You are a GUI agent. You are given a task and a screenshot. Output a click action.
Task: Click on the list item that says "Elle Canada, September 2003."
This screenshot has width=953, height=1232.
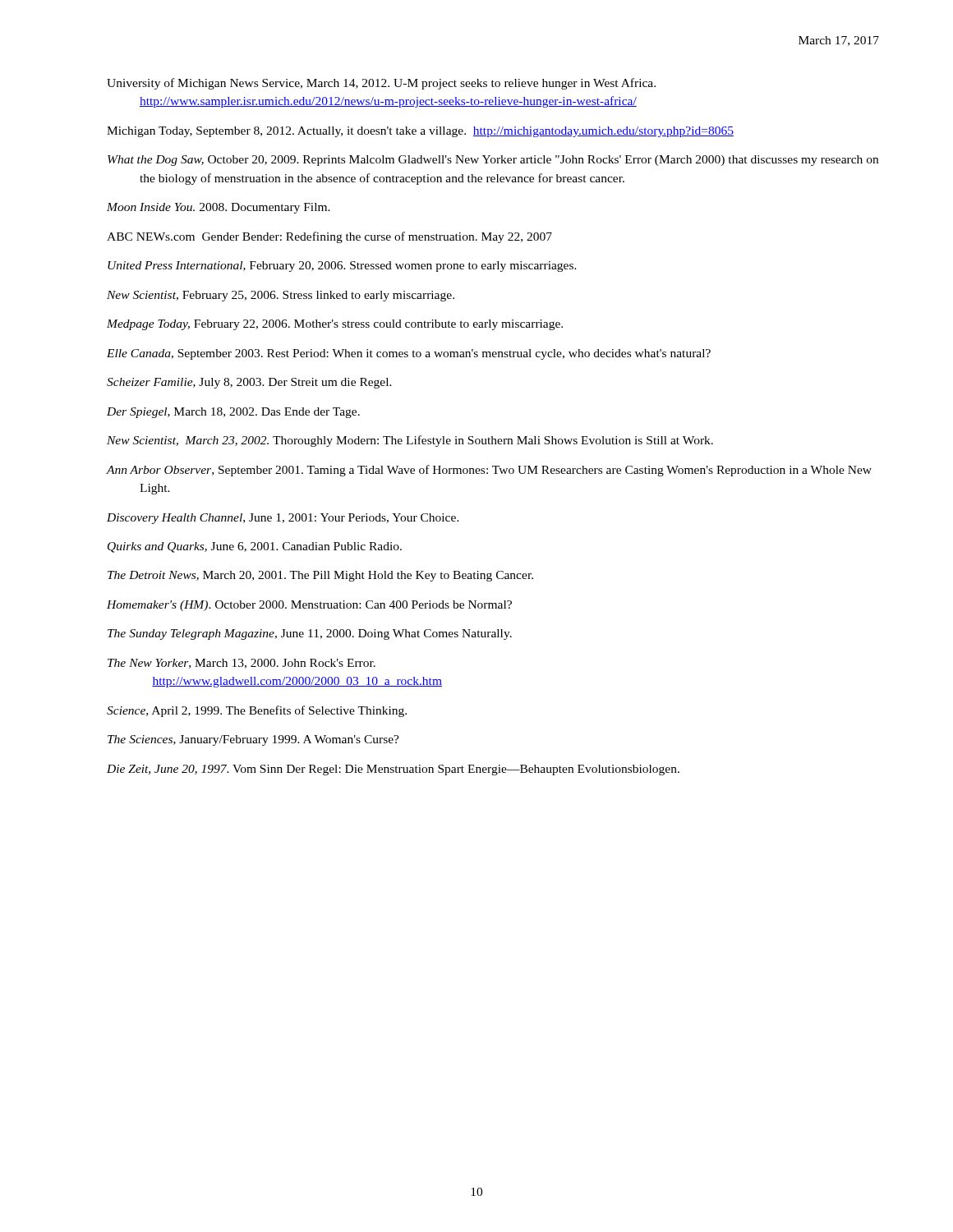click(x=409, y=353)
